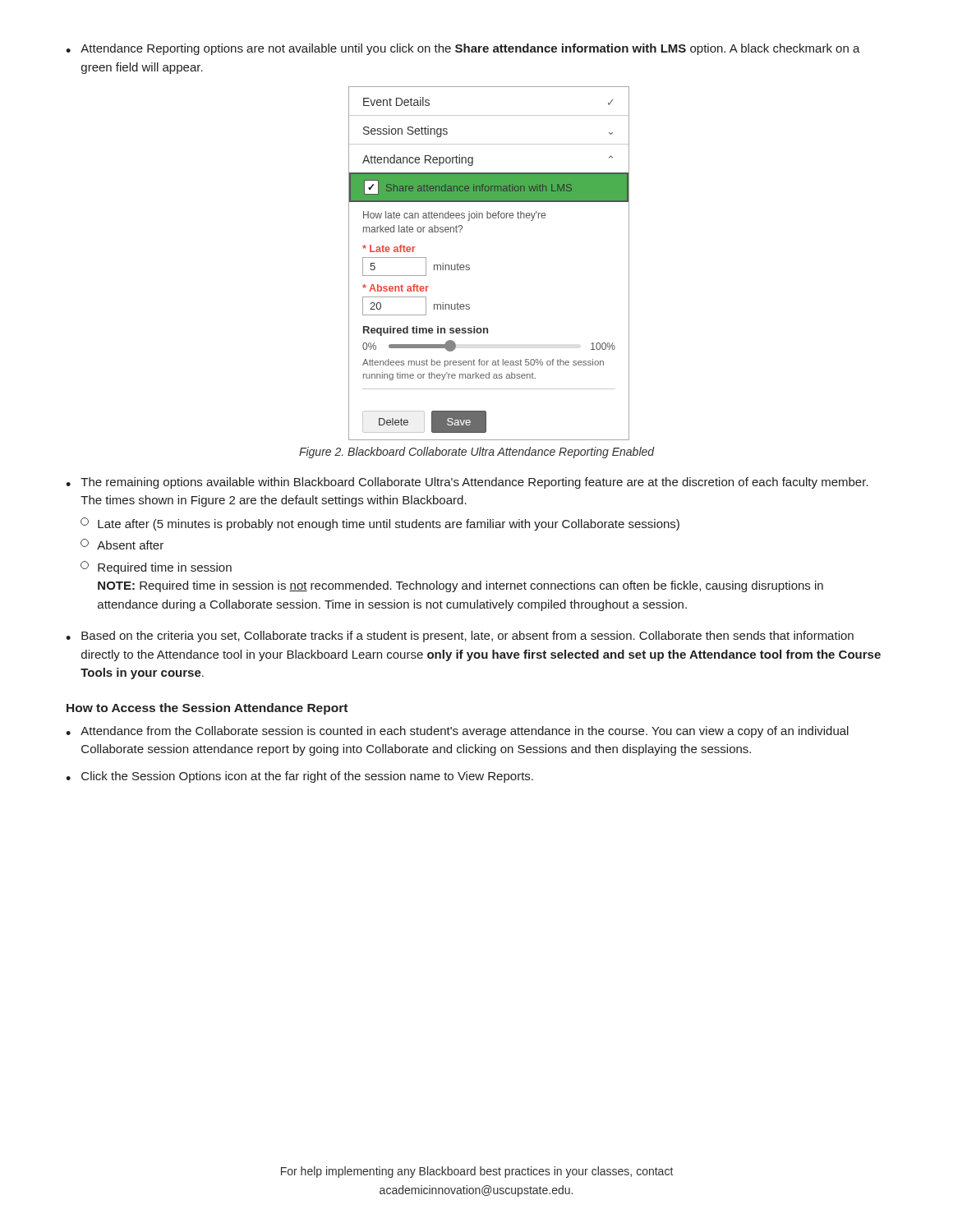The width and height of the screenshot is (953, 1232).
Task: Select the region starting "Late after (5 minutes"
Action: coord(389,523)
